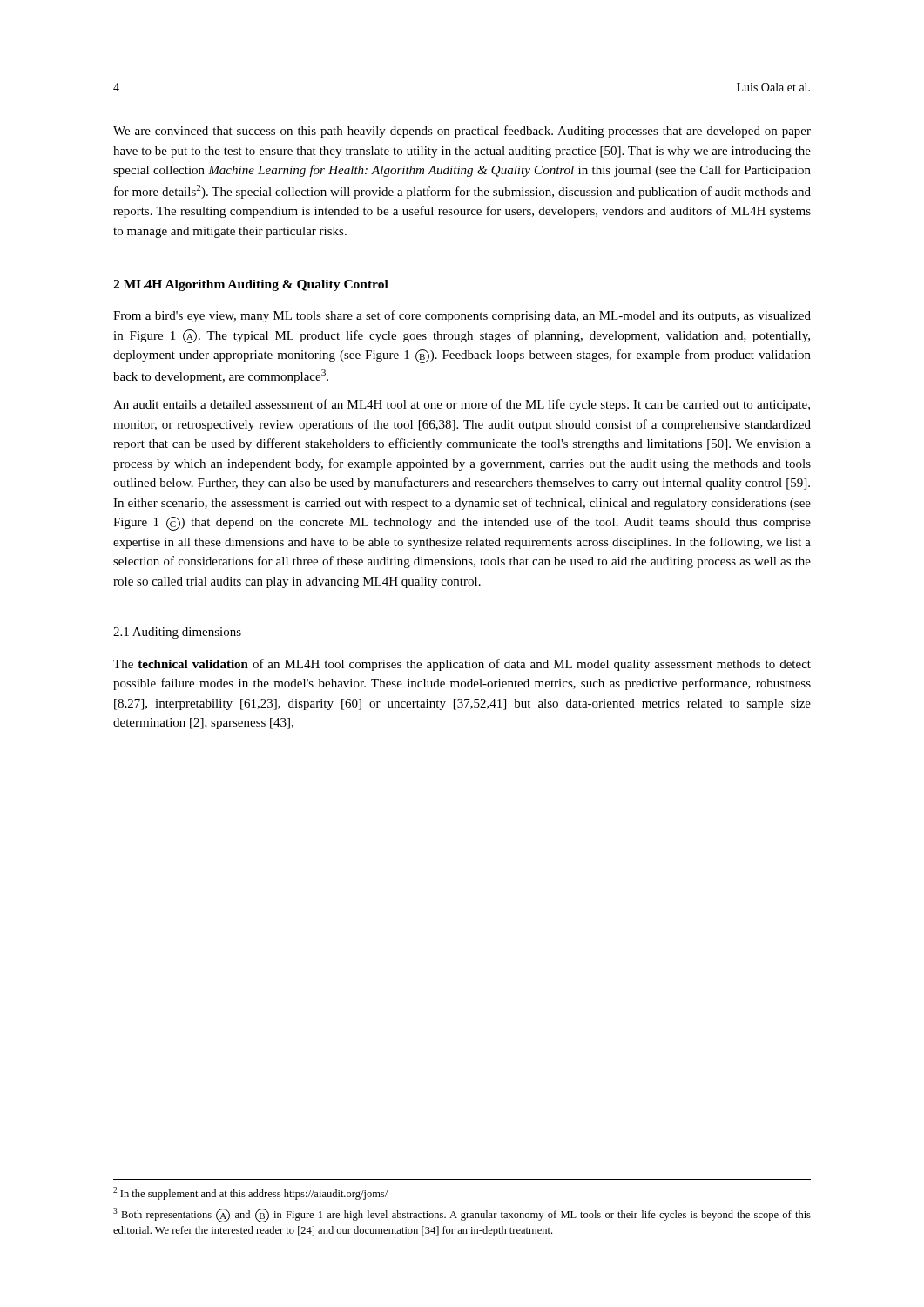This screenshot has height=1307, width=924.
Task: Locate the passage starting "3 Both representations A and"
Action: click(x=462, y=1221)
